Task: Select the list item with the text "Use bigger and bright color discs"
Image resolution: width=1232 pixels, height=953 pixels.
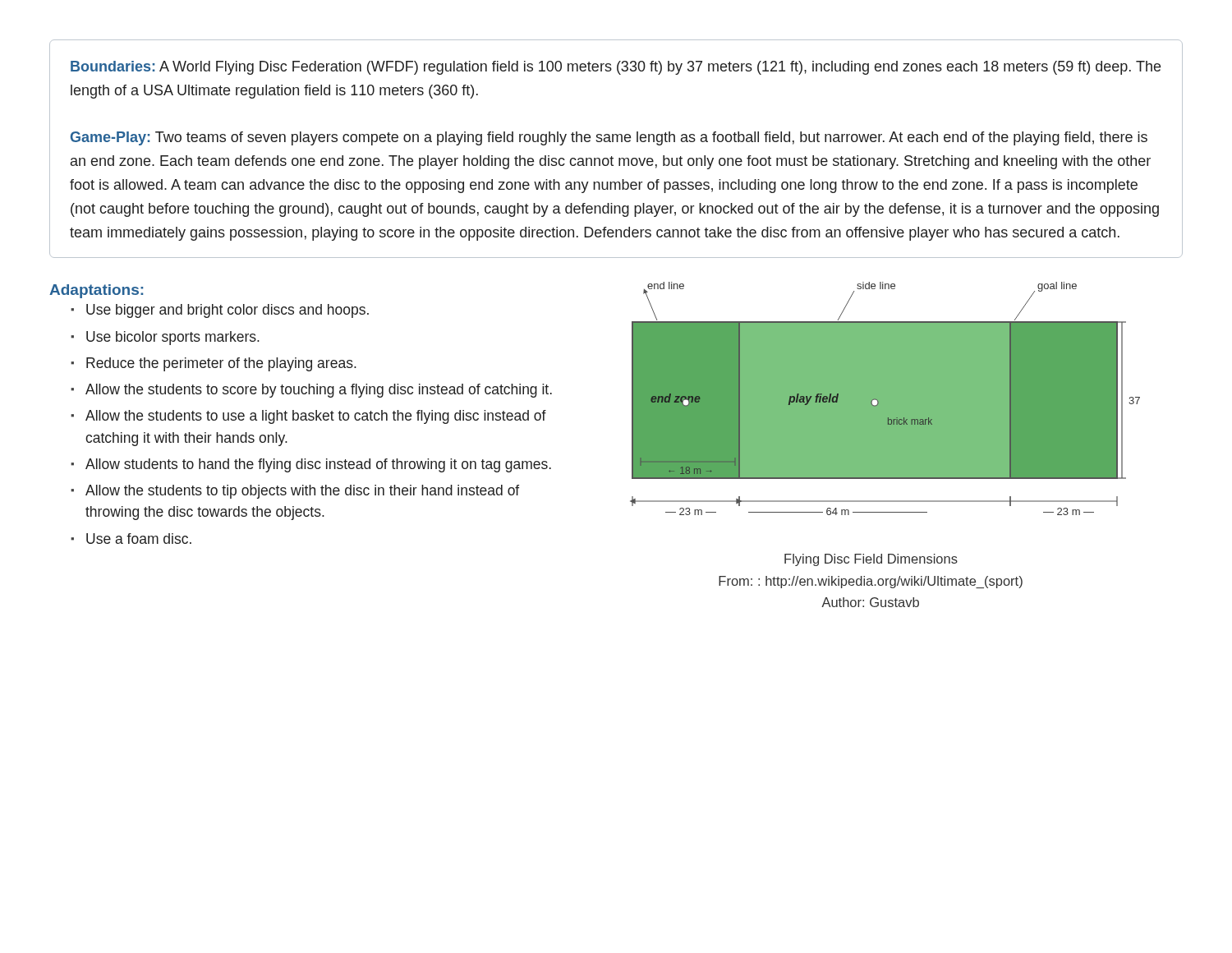Action: (x=228, y=310)
